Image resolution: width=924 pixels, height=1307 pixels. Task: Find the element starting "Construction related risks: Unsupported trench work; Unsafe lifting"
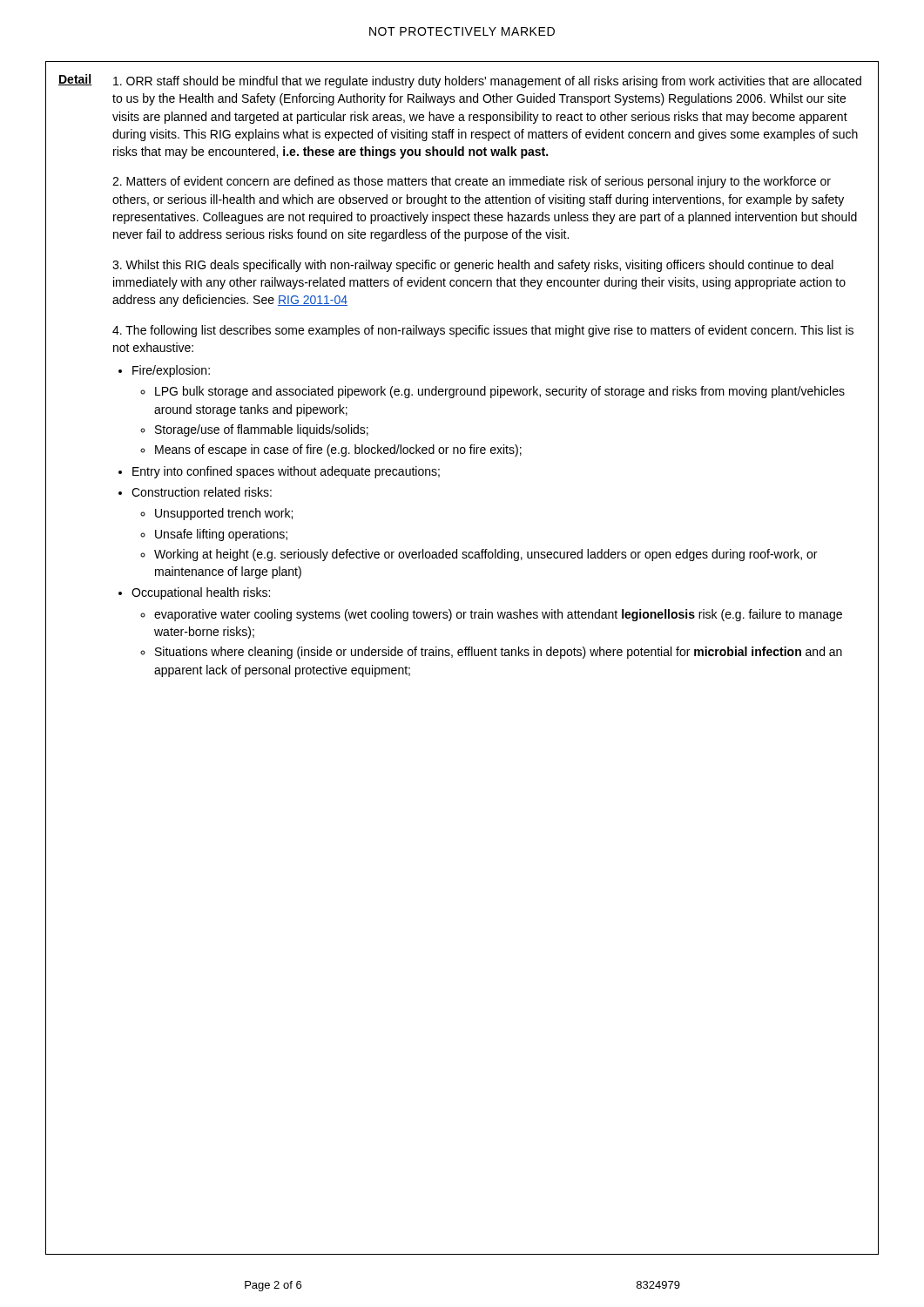[x=202, y=492]
